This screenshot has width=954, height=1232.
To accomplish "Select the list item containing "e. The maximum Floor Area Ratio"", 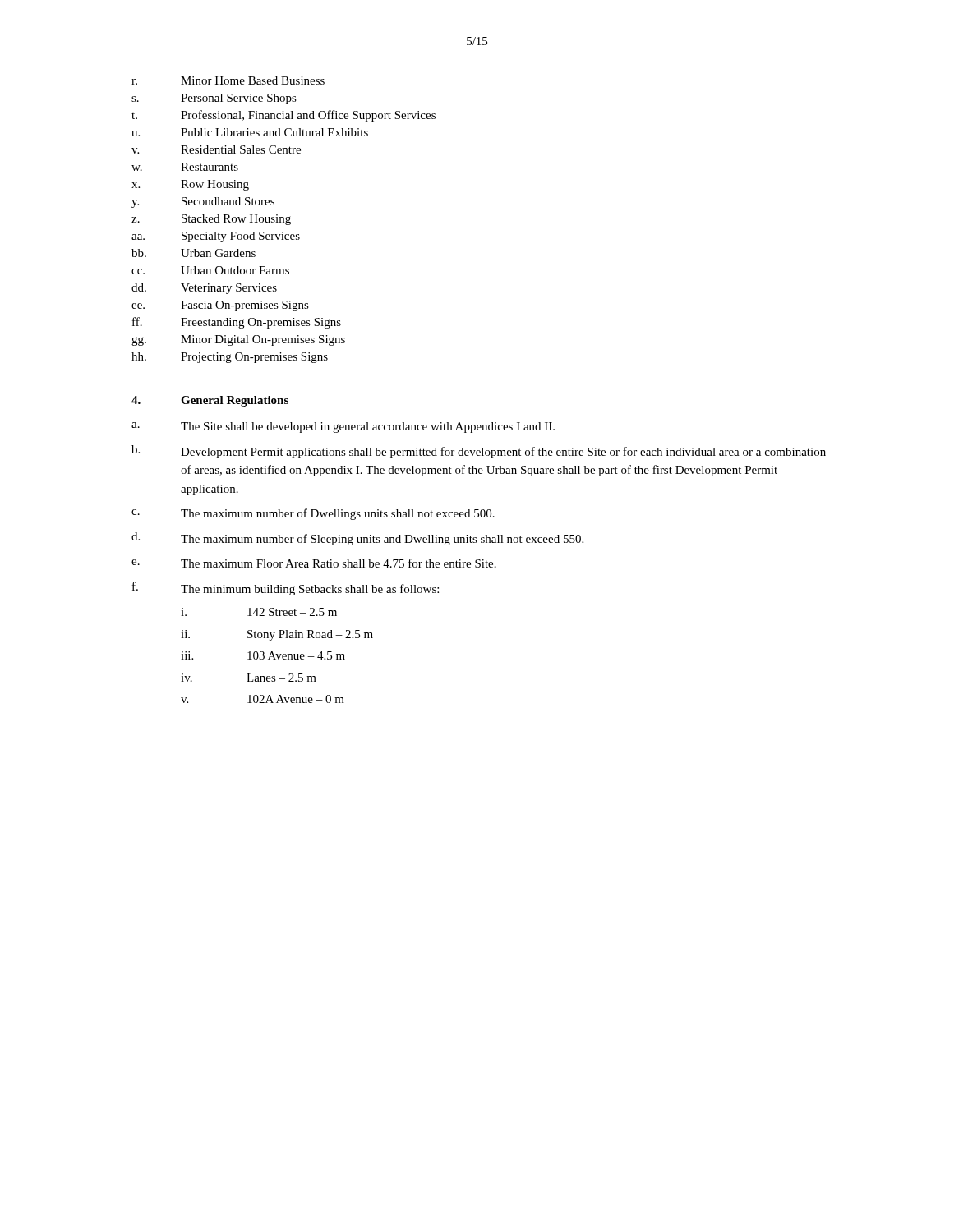I will [485, 564].
